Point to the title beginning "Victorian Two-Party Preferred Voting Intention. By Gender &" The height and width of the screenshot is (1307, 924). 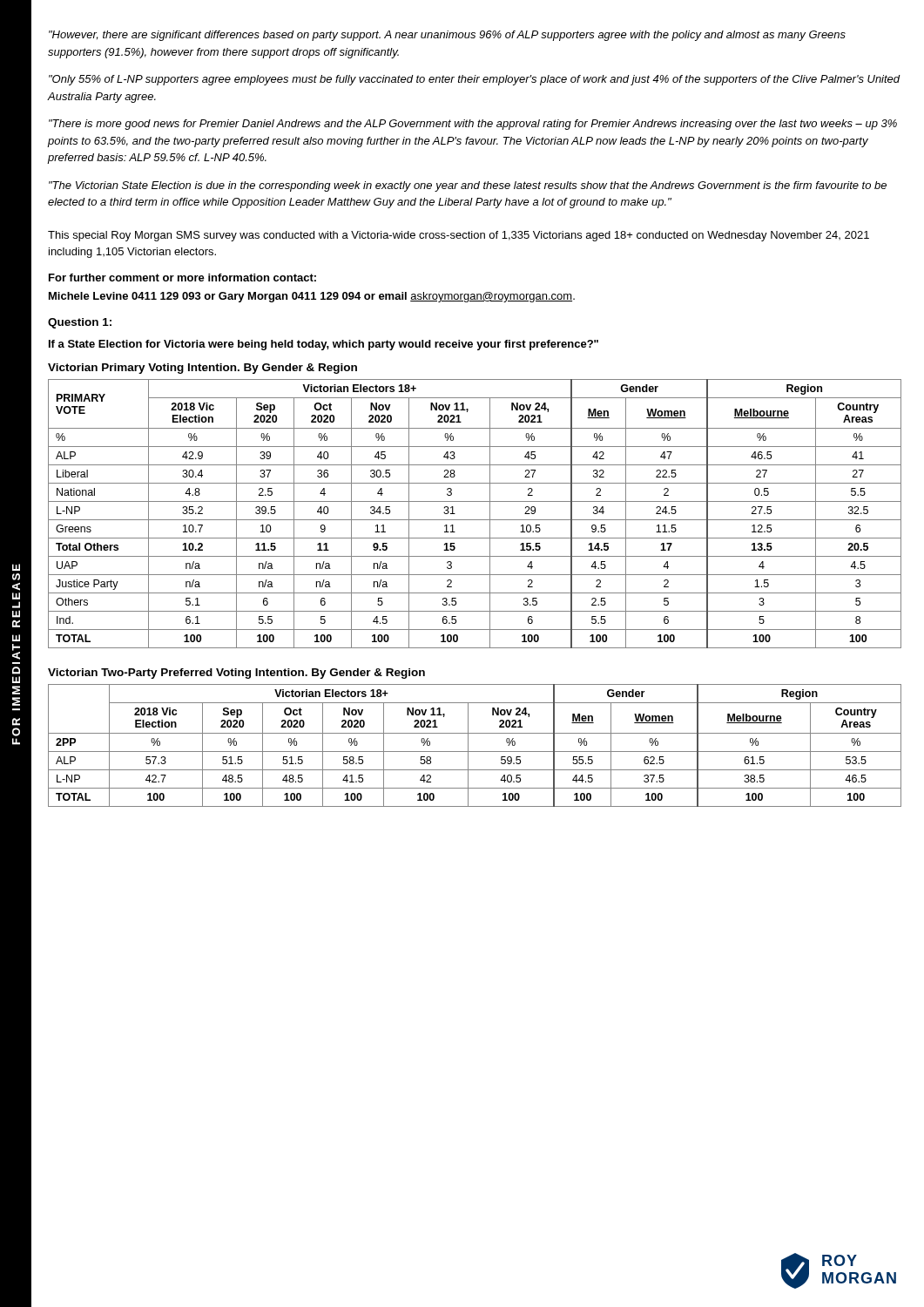(237, 672)
